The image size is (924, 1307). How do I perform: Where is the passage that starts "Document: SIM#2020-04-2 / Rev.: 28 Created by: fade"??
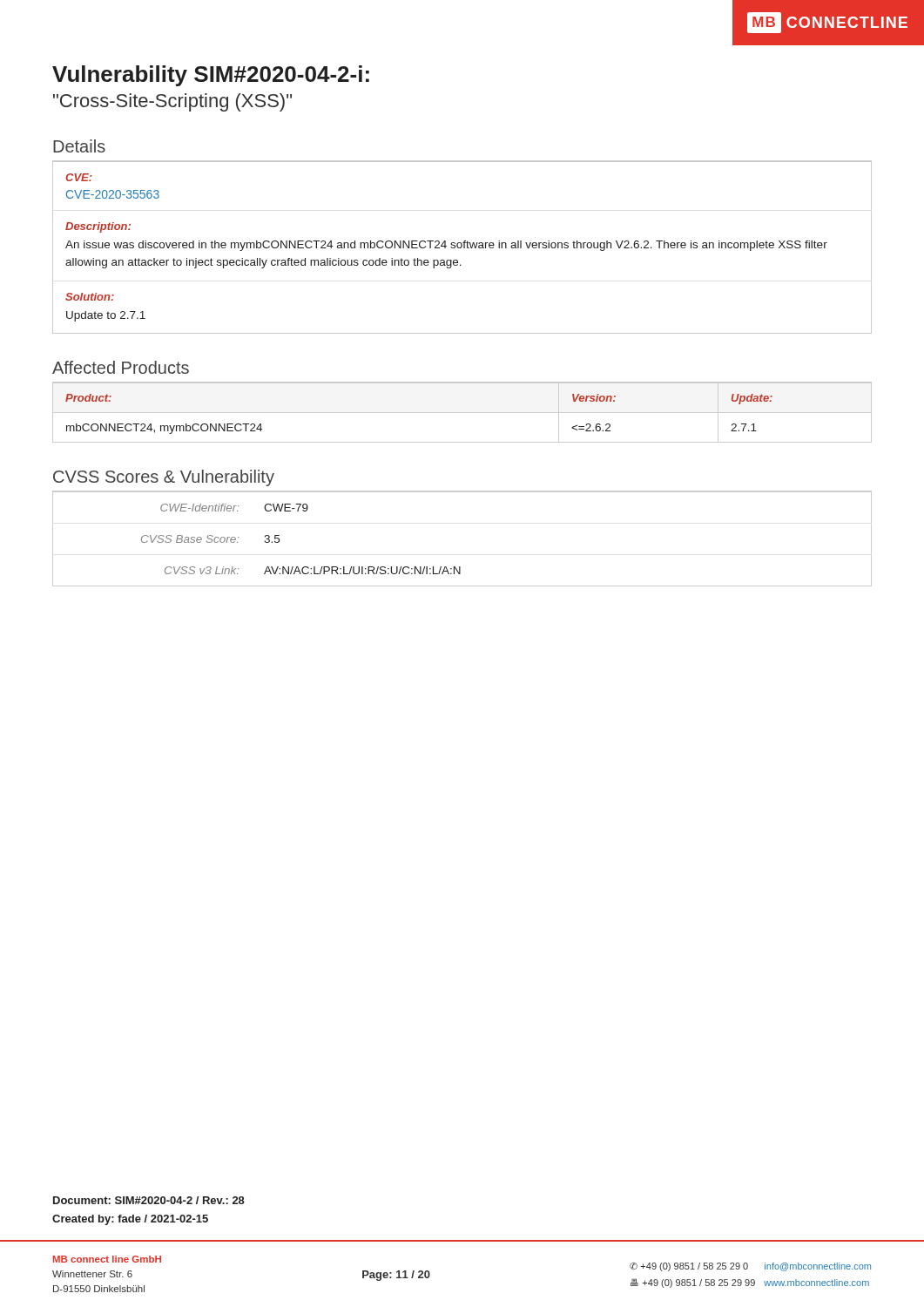[148, 1210]
